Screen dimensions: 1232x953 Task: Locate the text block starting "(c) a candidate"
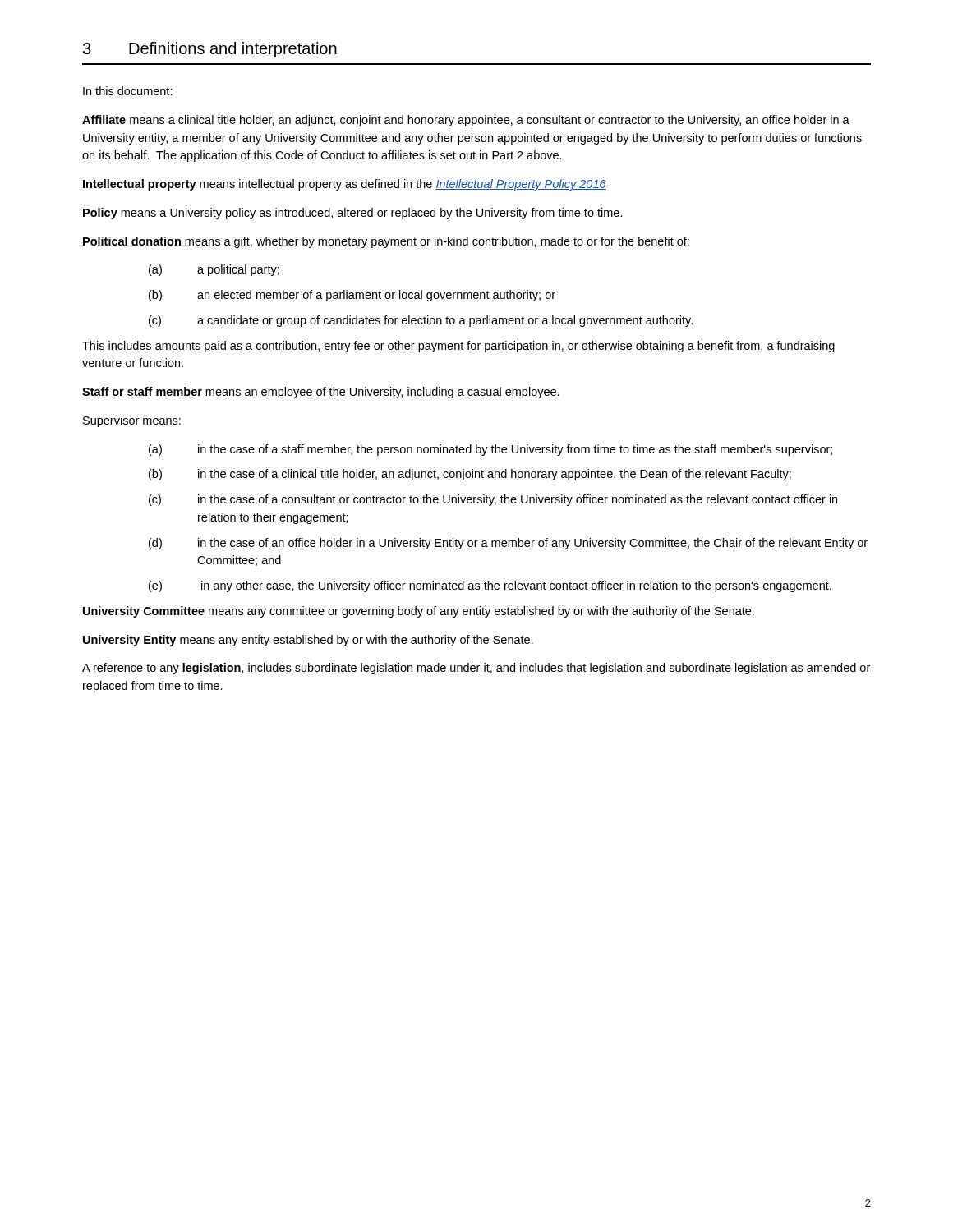[x=509, y=321]
